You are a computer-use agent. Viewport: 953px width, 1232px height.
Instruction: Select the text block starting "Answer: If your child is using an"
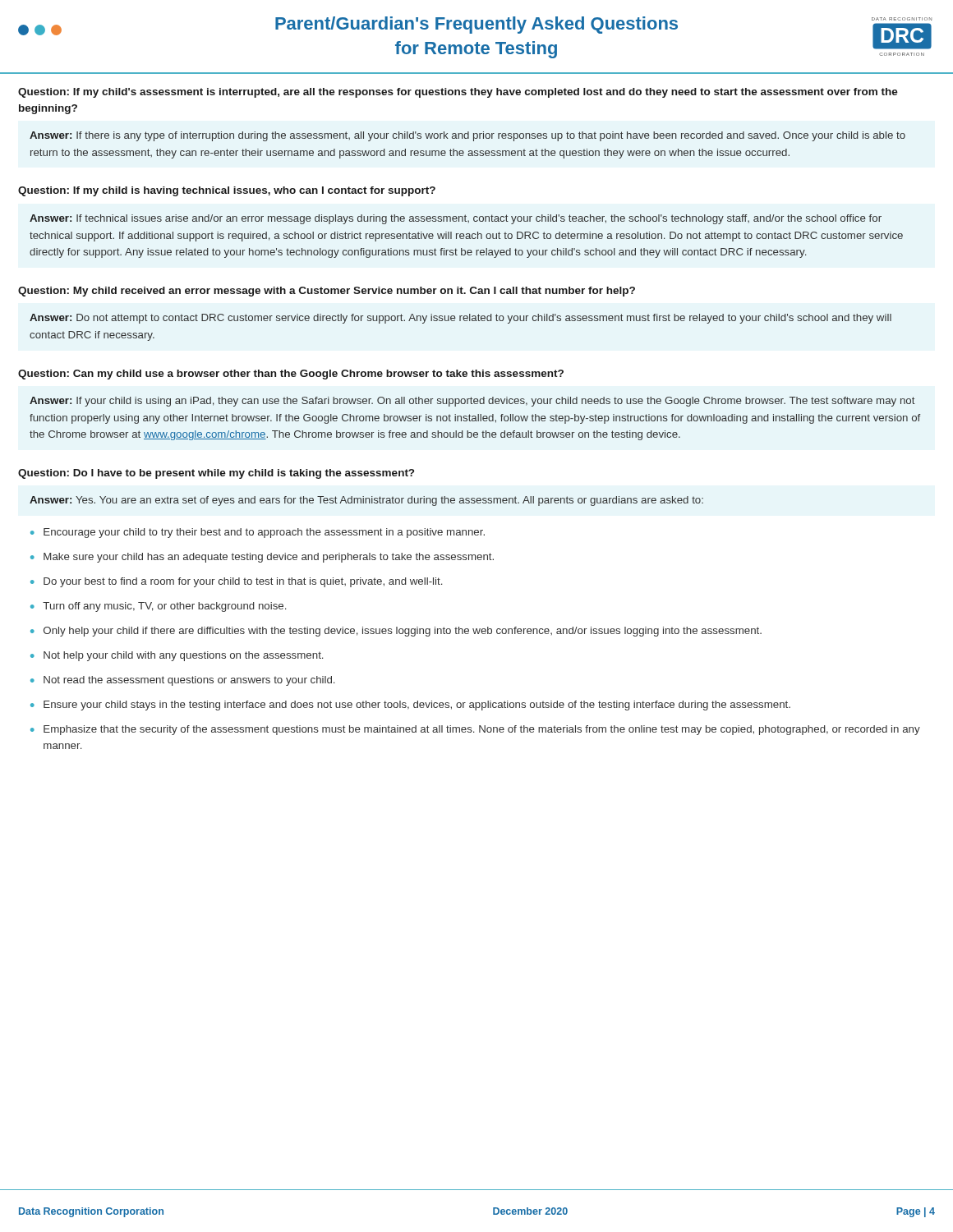[475, 417]
